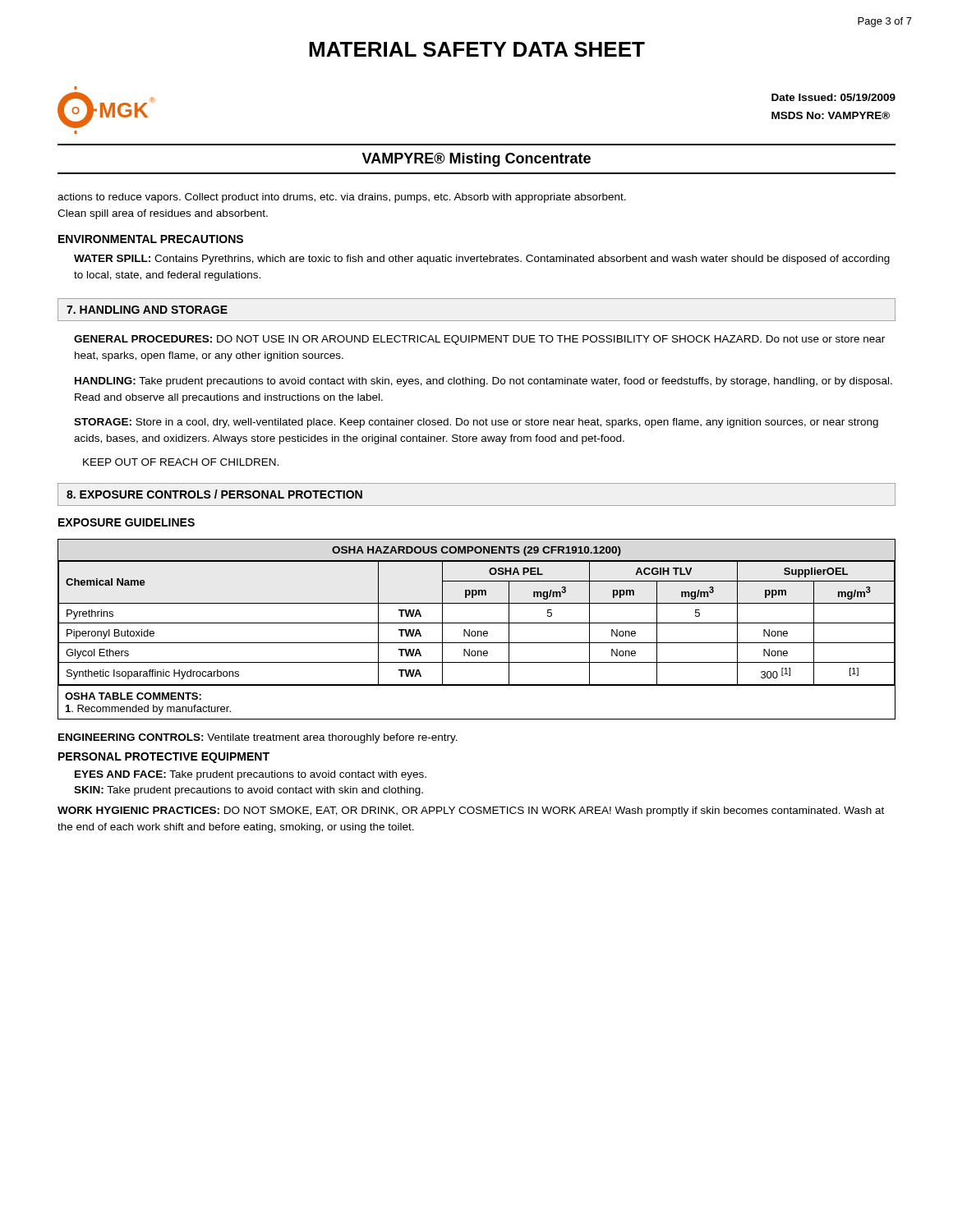
Task: Select the section header that reads "7. HANDLING AND"
Action: [x=147, y=310]
